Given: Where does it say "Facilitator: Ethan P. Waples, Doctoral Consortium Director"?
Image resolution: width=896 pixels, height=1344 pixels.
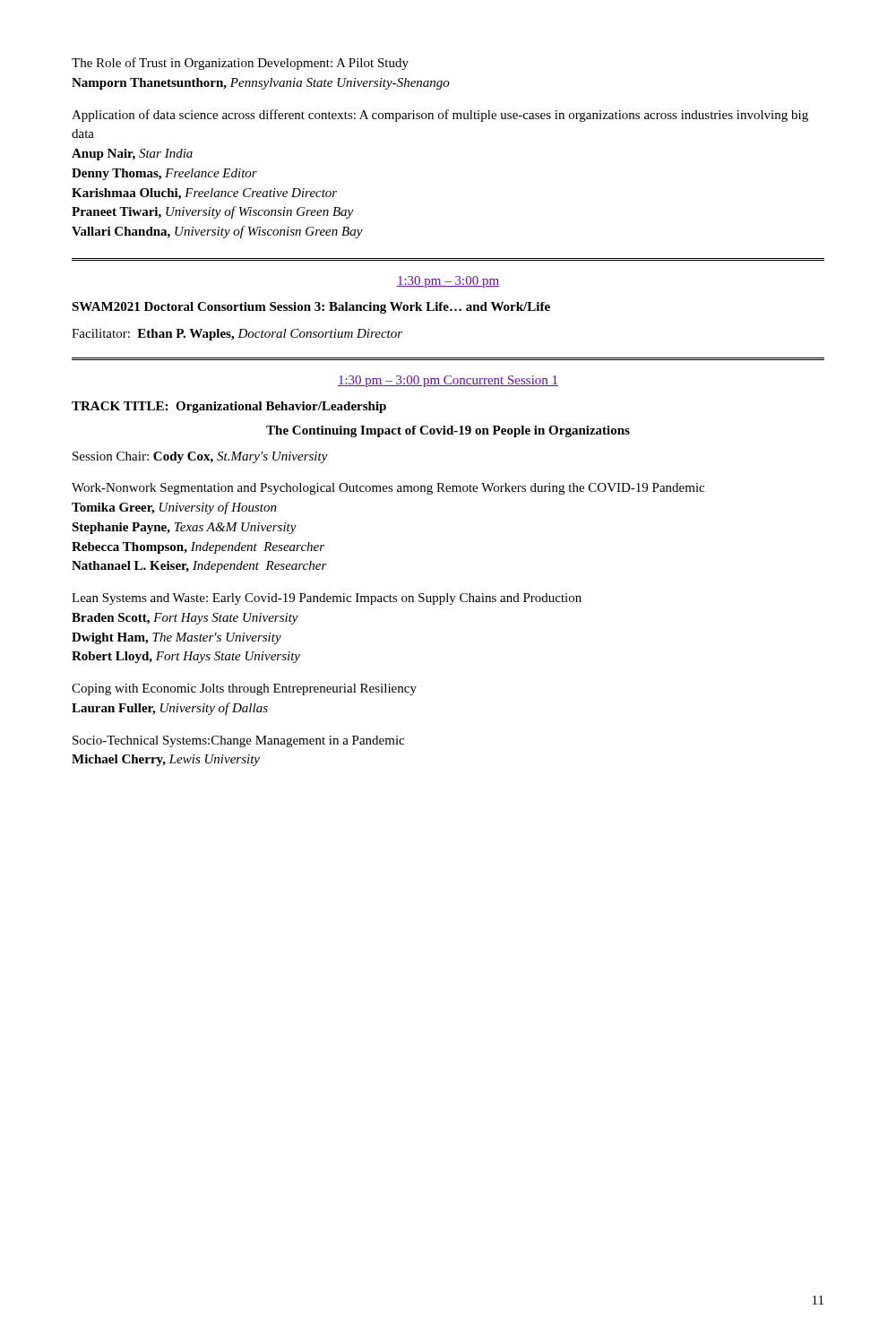Looking at the screenshot, I should click(237, 333).
